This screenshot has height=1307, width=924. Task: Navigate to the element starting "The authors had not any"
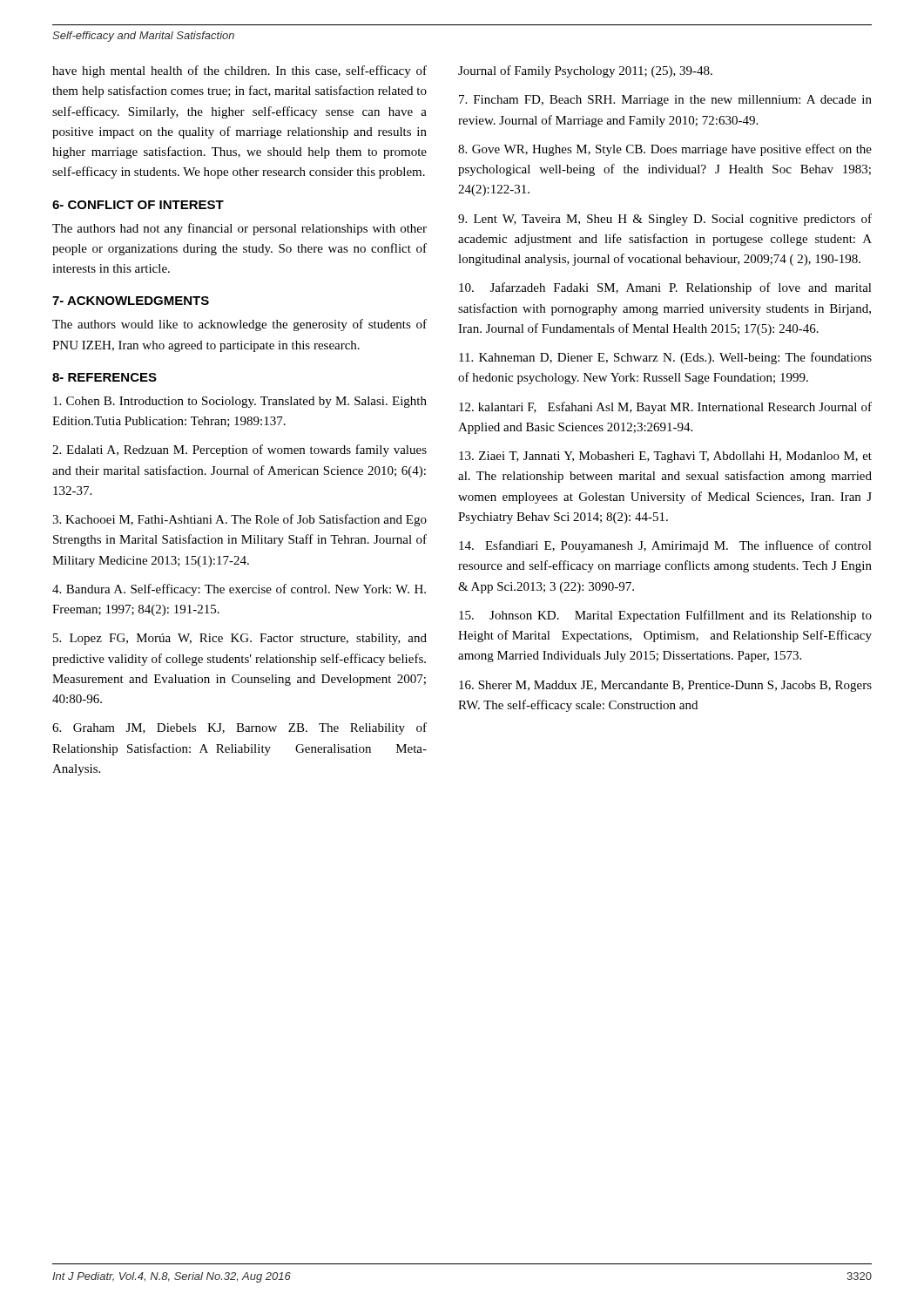pos(240,249)
